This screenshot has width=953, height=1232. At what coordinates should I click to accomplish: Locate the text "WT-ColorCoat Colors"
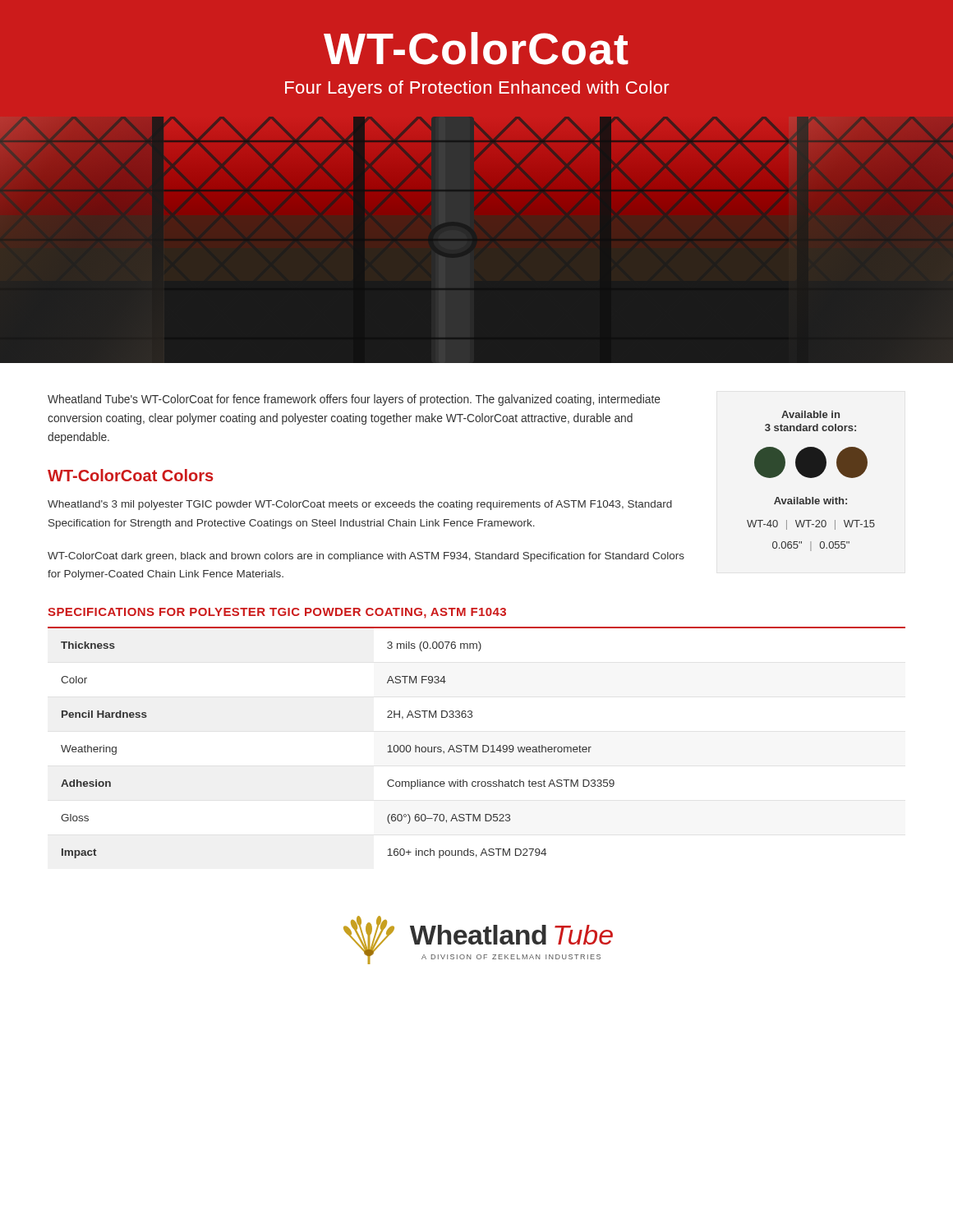131,476
